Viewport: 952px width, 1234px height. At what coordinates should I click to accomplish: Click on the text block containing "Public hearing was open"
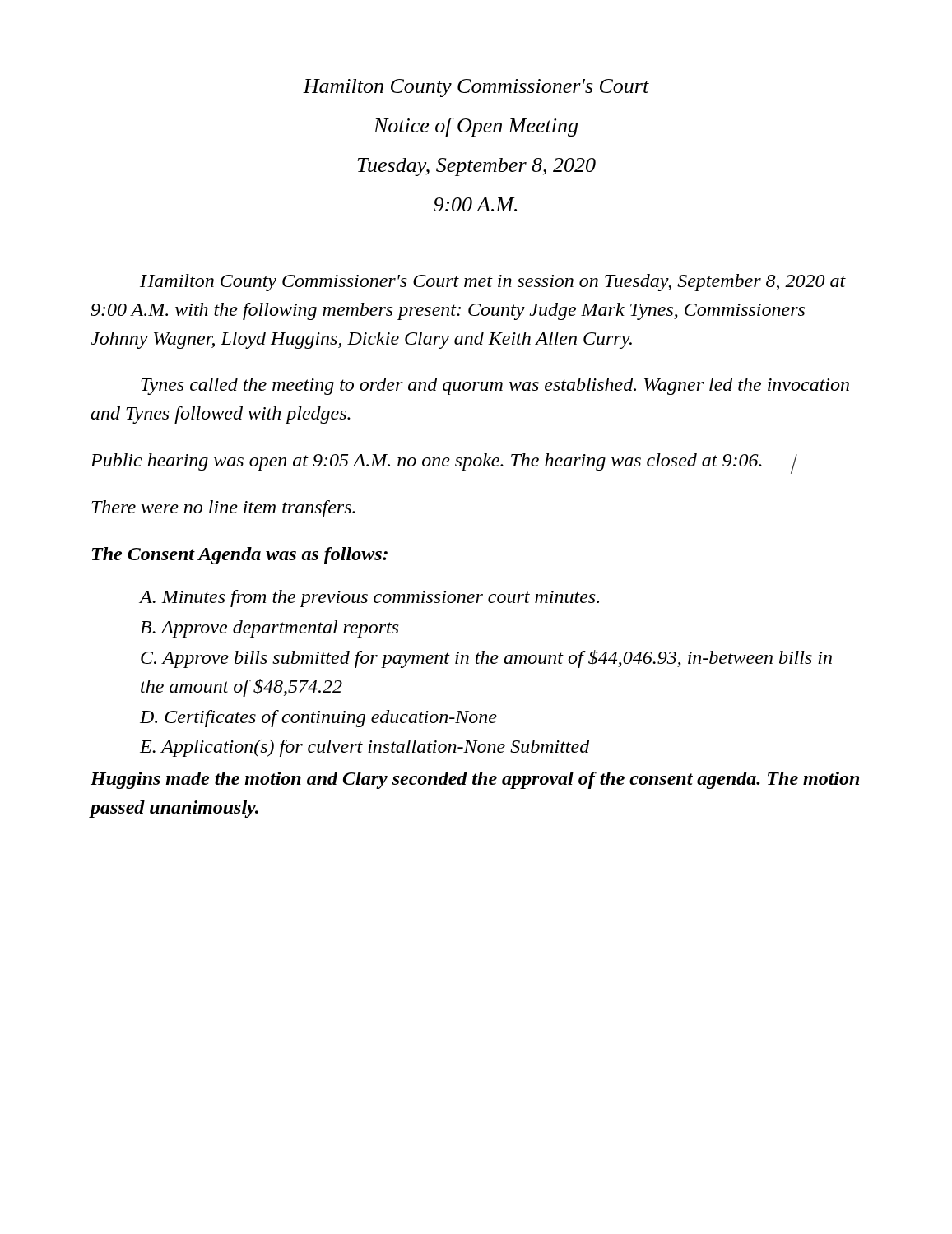446,460
